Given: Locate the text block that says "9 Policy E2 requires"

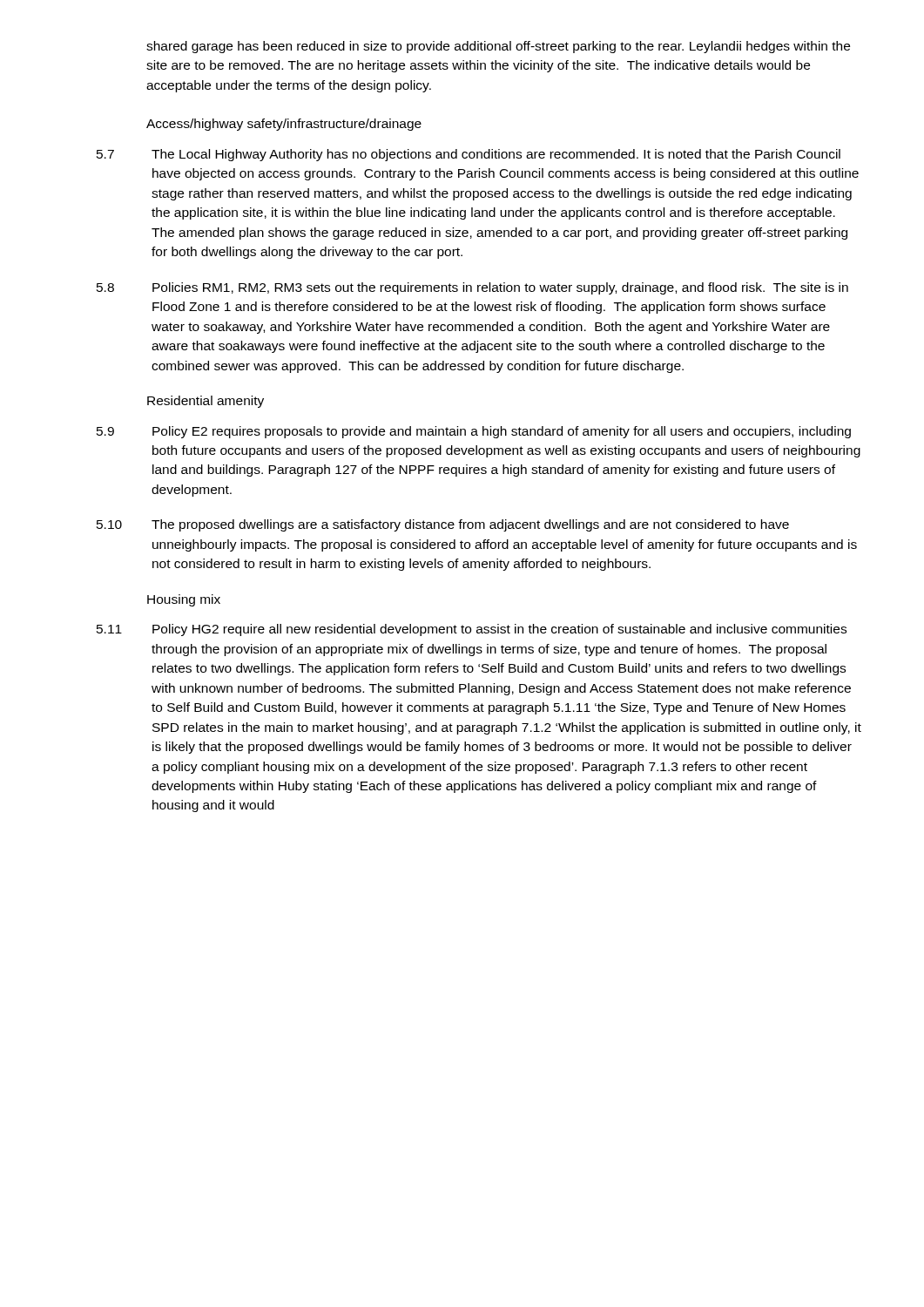Looking at the screenshot, I should pos(479,460).
